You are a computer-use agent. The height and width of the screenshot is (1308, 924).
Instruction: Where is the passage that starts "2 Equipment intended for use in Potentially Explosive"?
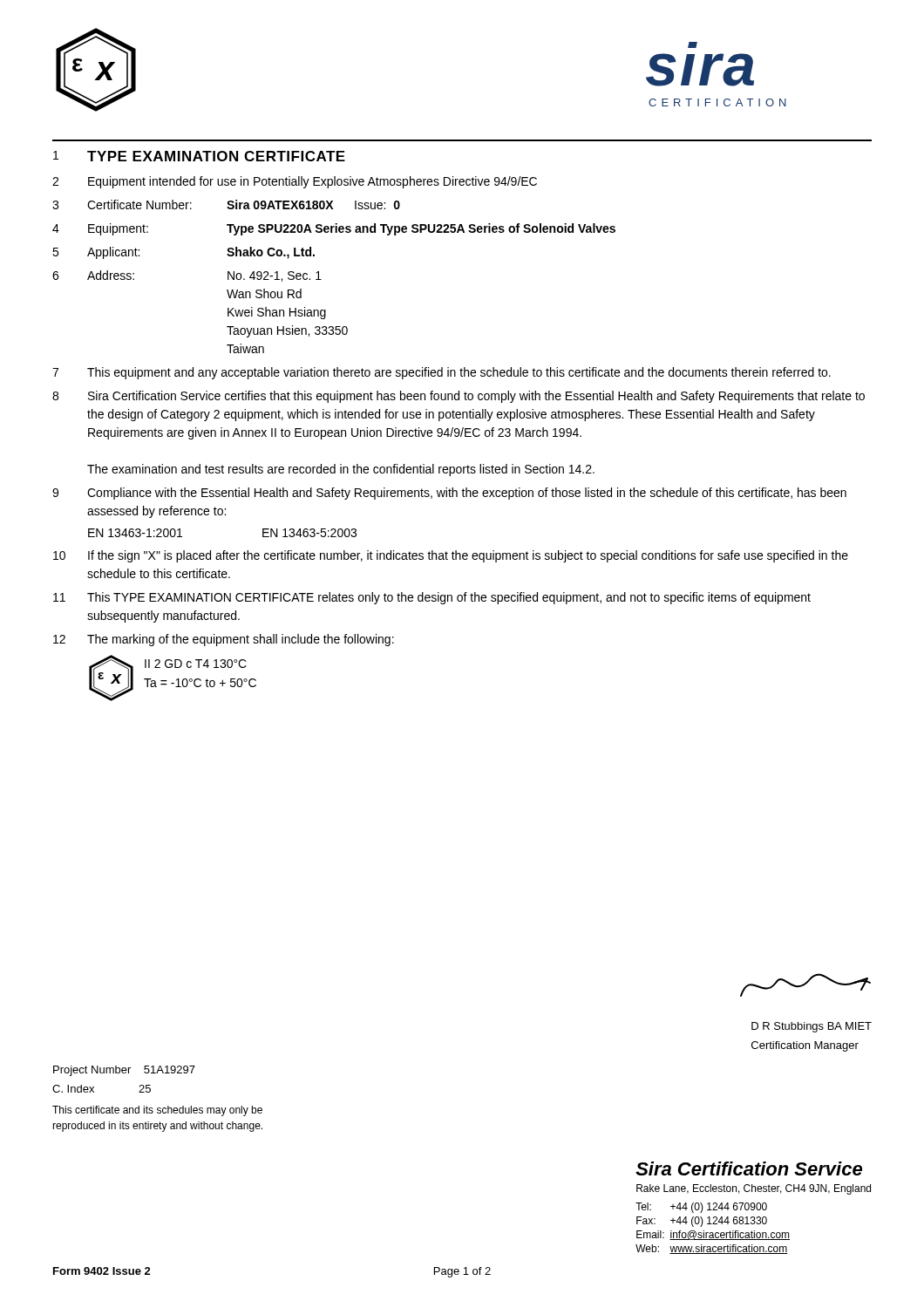click(462, 182)
